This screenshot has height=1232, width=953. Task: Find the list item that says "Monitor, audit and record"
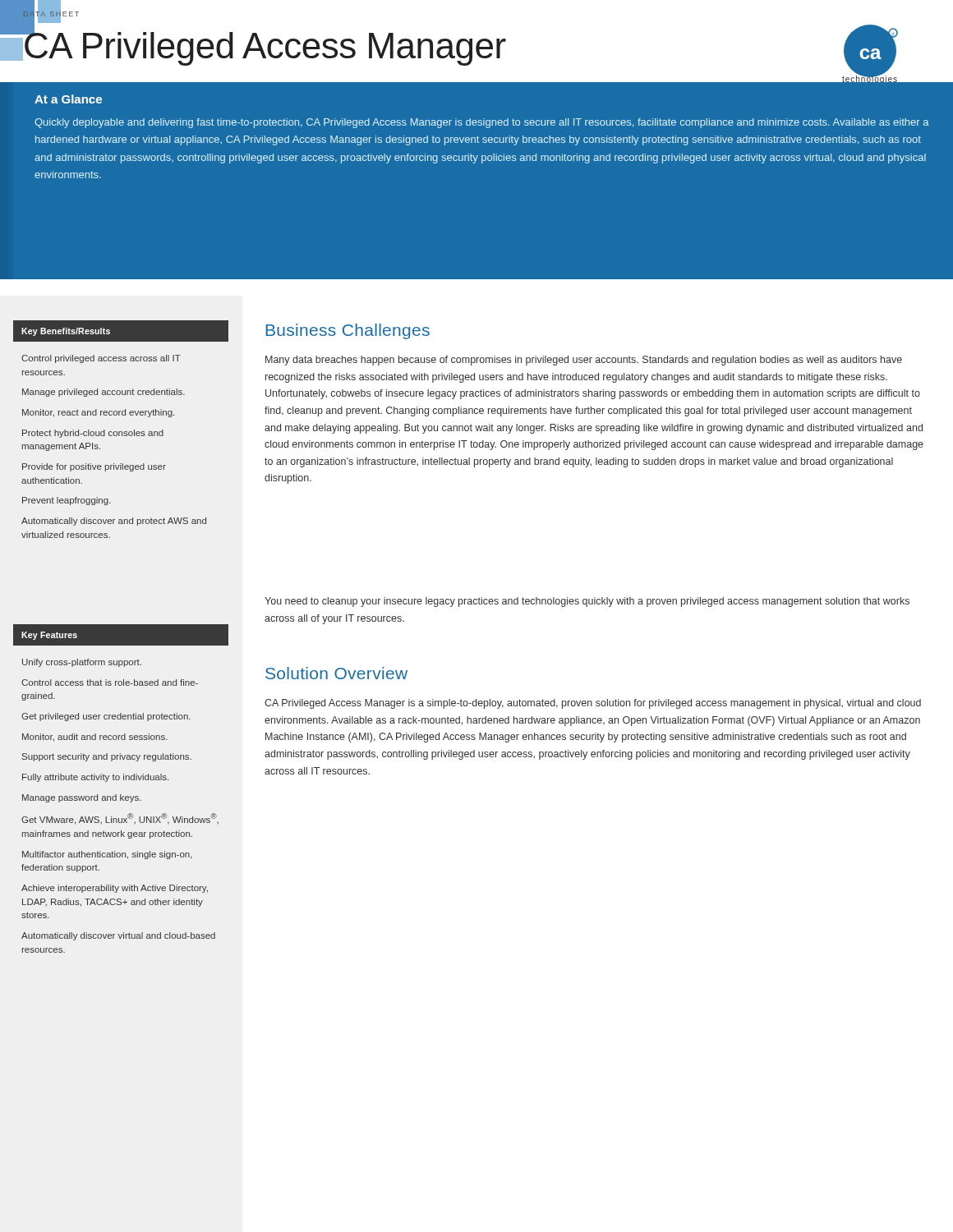coord(95,736)
